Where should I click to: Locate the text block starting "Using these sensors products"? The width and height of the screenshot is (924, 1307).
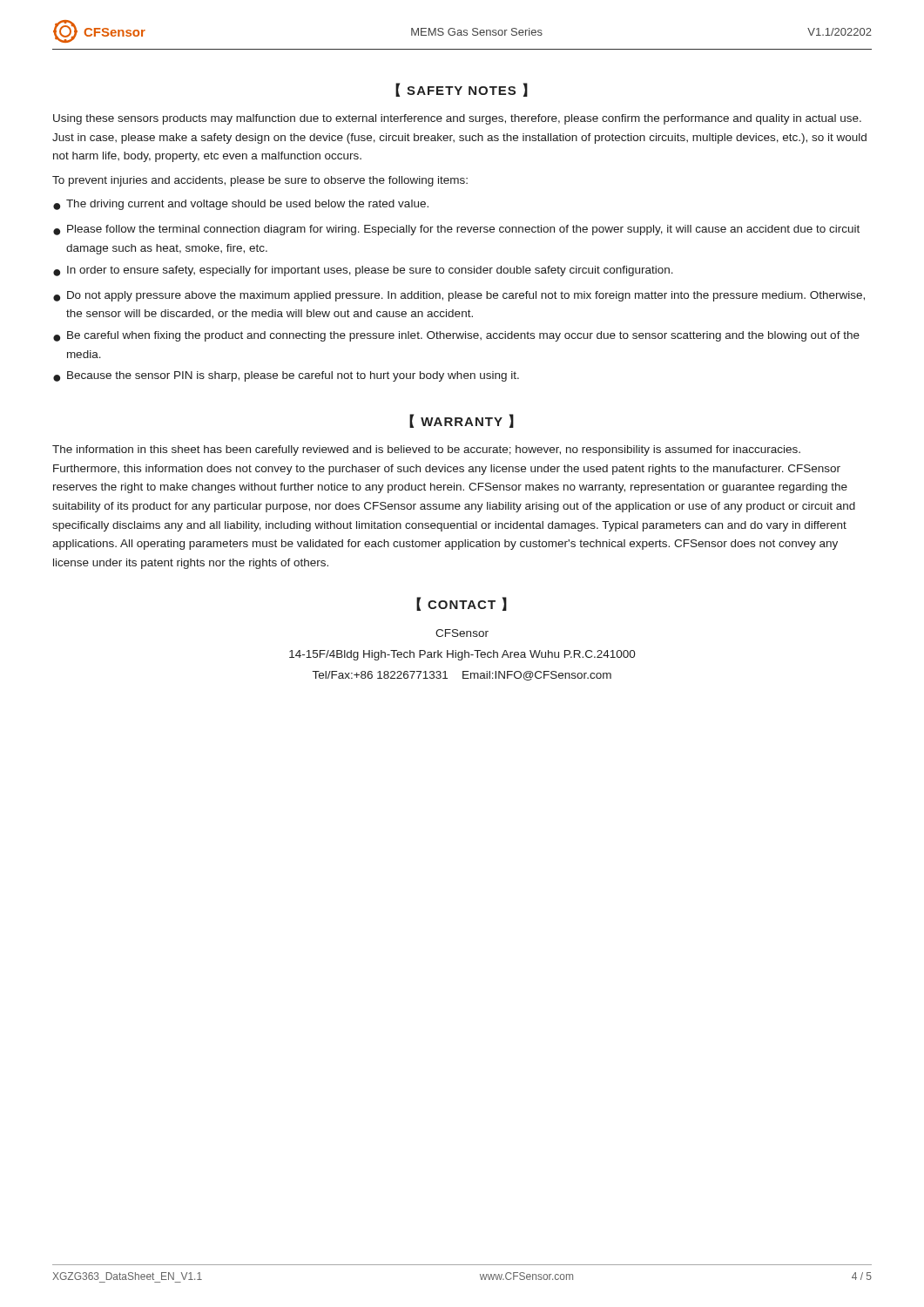(460, 137)
